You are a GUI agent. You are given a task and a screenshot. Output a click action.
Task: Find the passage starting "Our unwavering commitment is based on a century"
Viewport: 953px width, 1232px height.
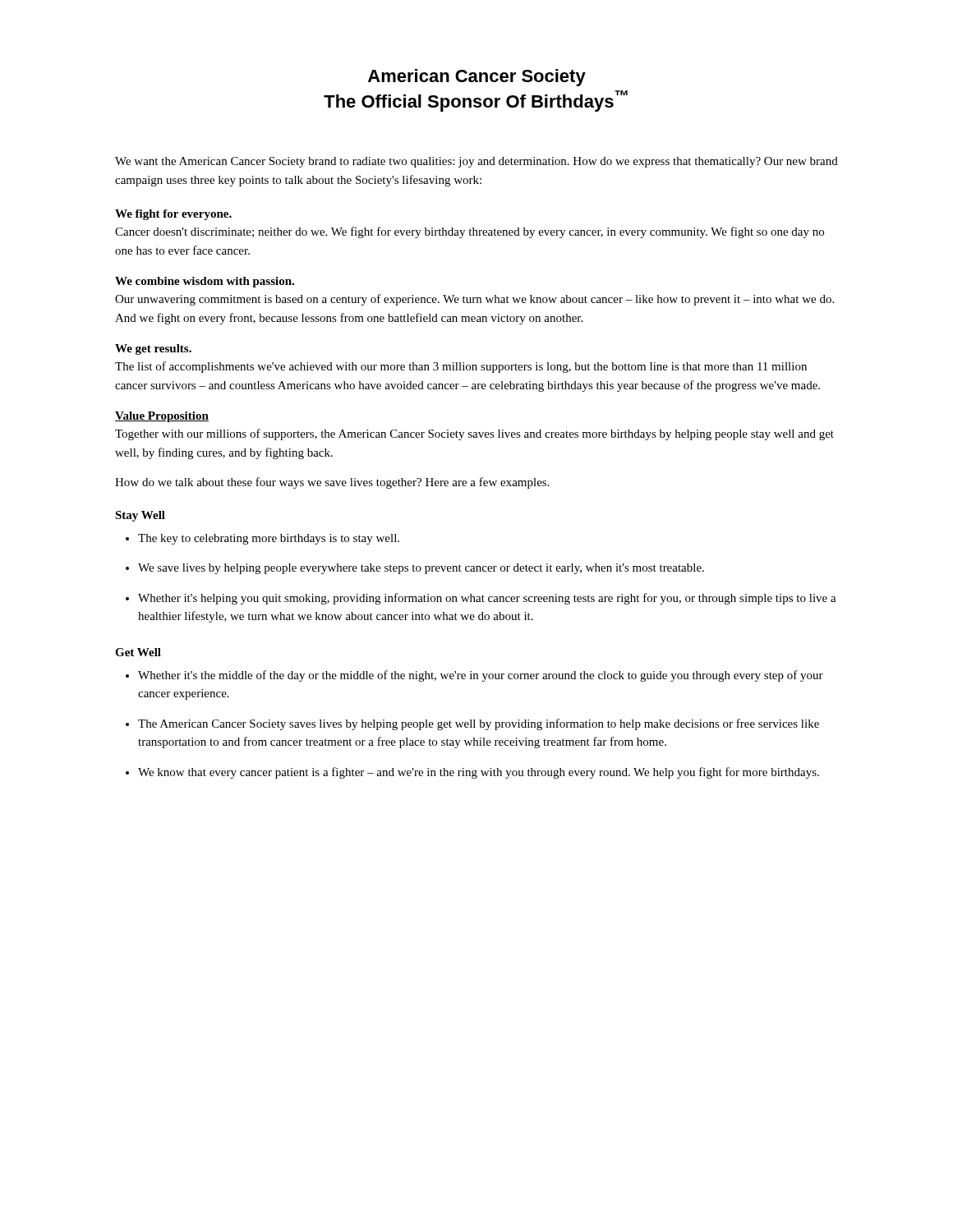tap(475, 308)
